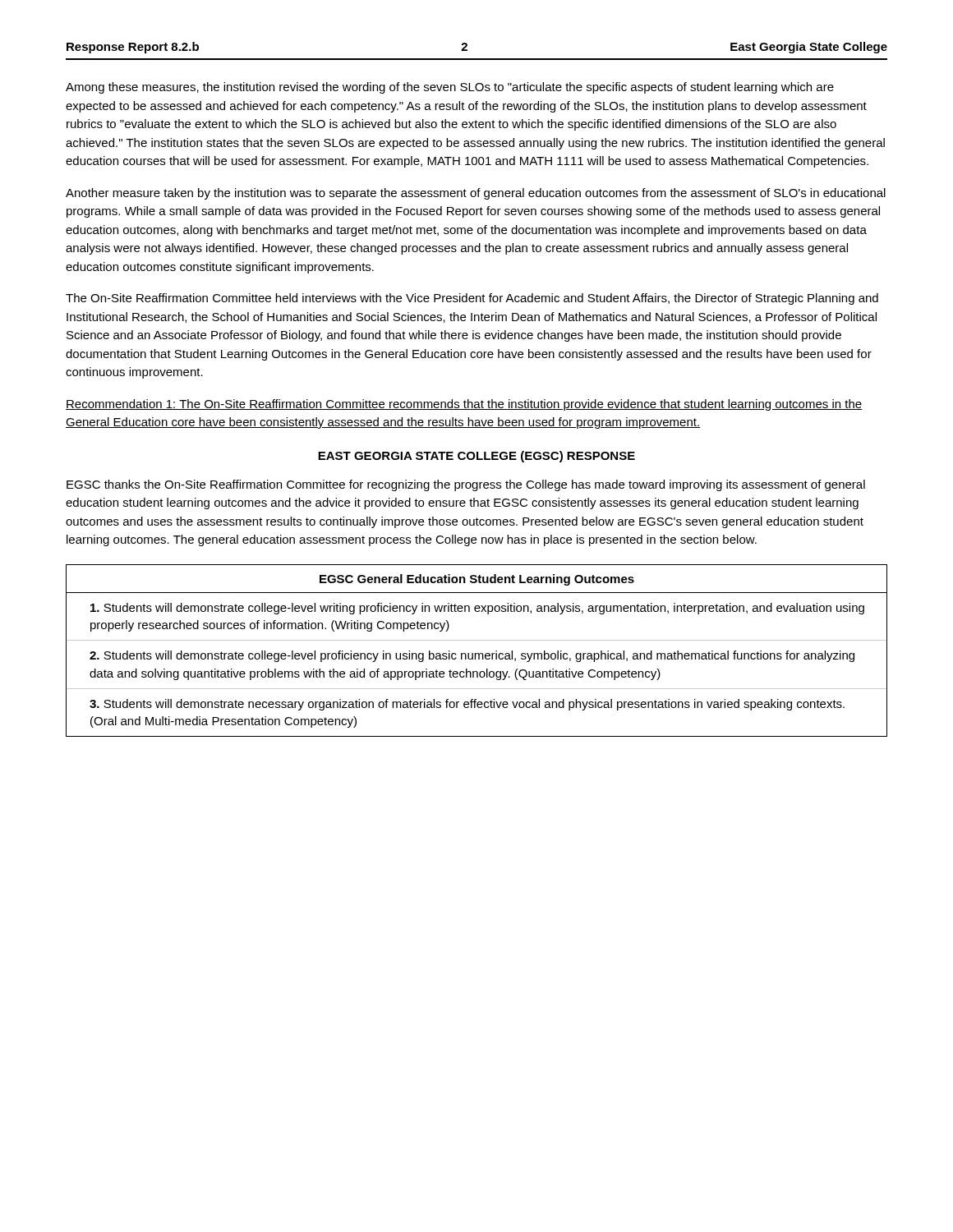
Task: Select the passage starting "Among these measures, the"
Action: coord(476,124)
